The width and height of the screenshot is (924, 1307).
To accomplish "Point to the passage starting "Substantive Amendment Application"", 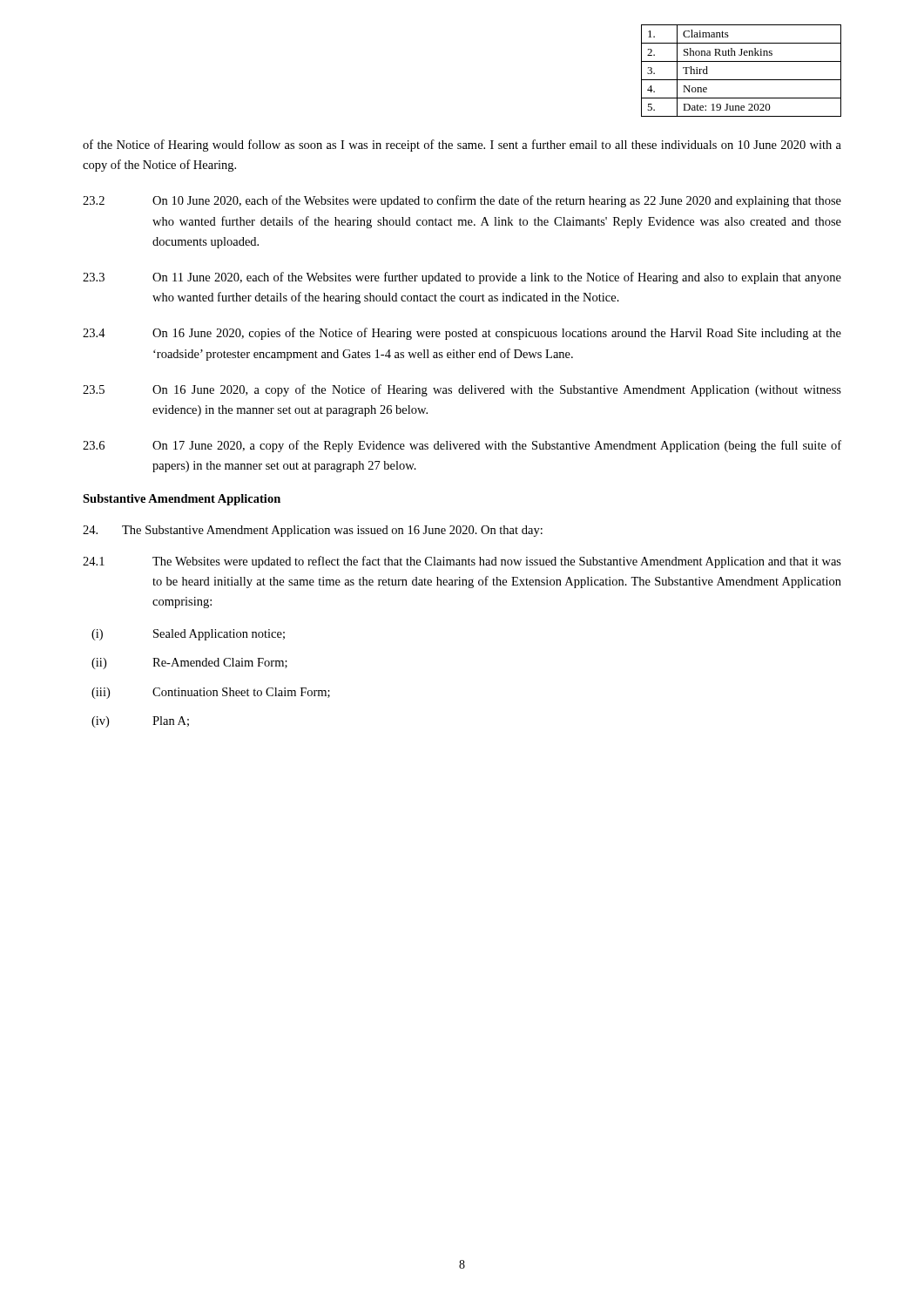I will [182, 499].
